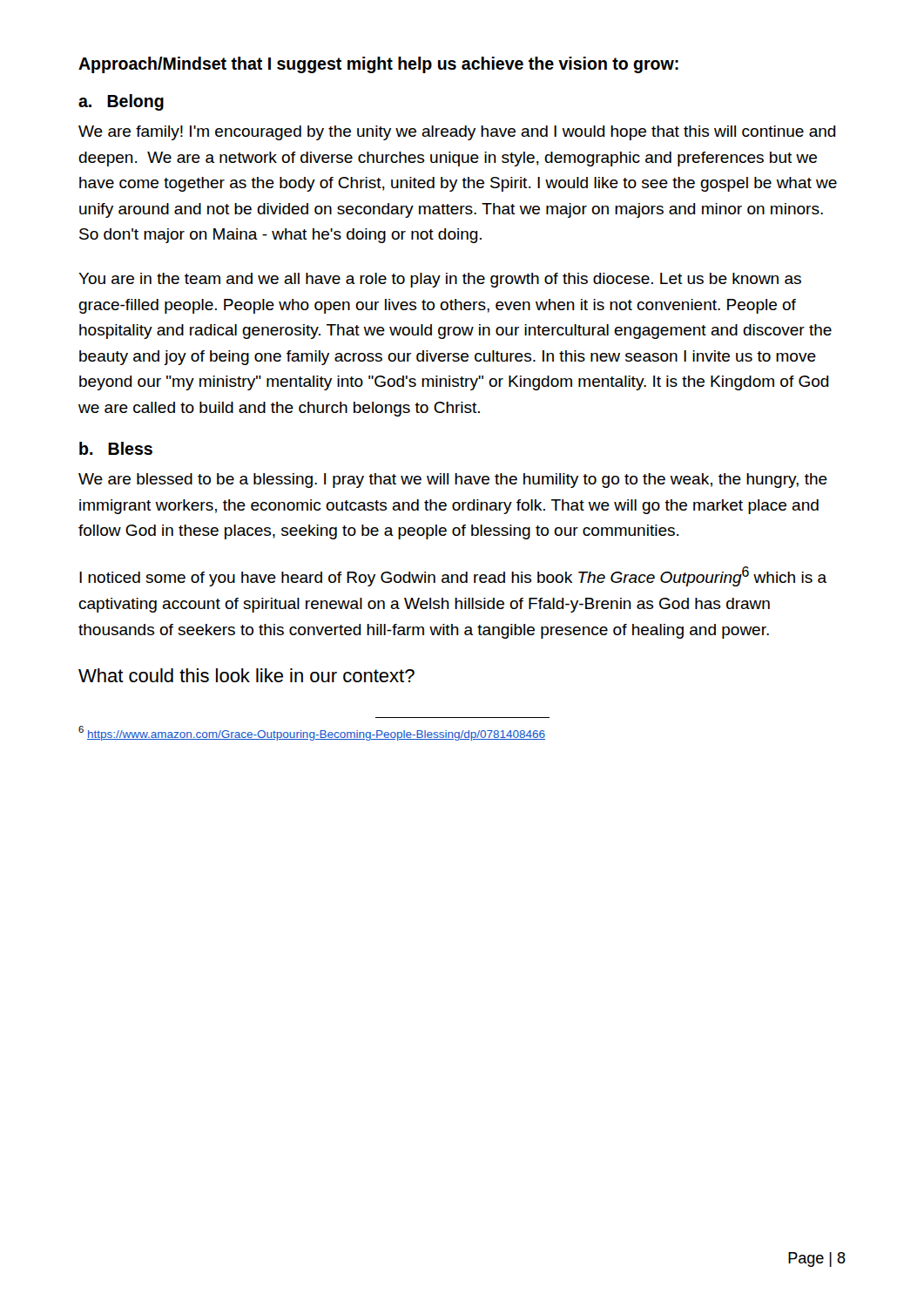This screenshot has height=1307, width=924.
Task: Find the footnote that says "6 https://www.amazon.com/Grace-Outpouring-Becoming-People-Blessing/dp/0781408466"
Action: pos(312,732)
